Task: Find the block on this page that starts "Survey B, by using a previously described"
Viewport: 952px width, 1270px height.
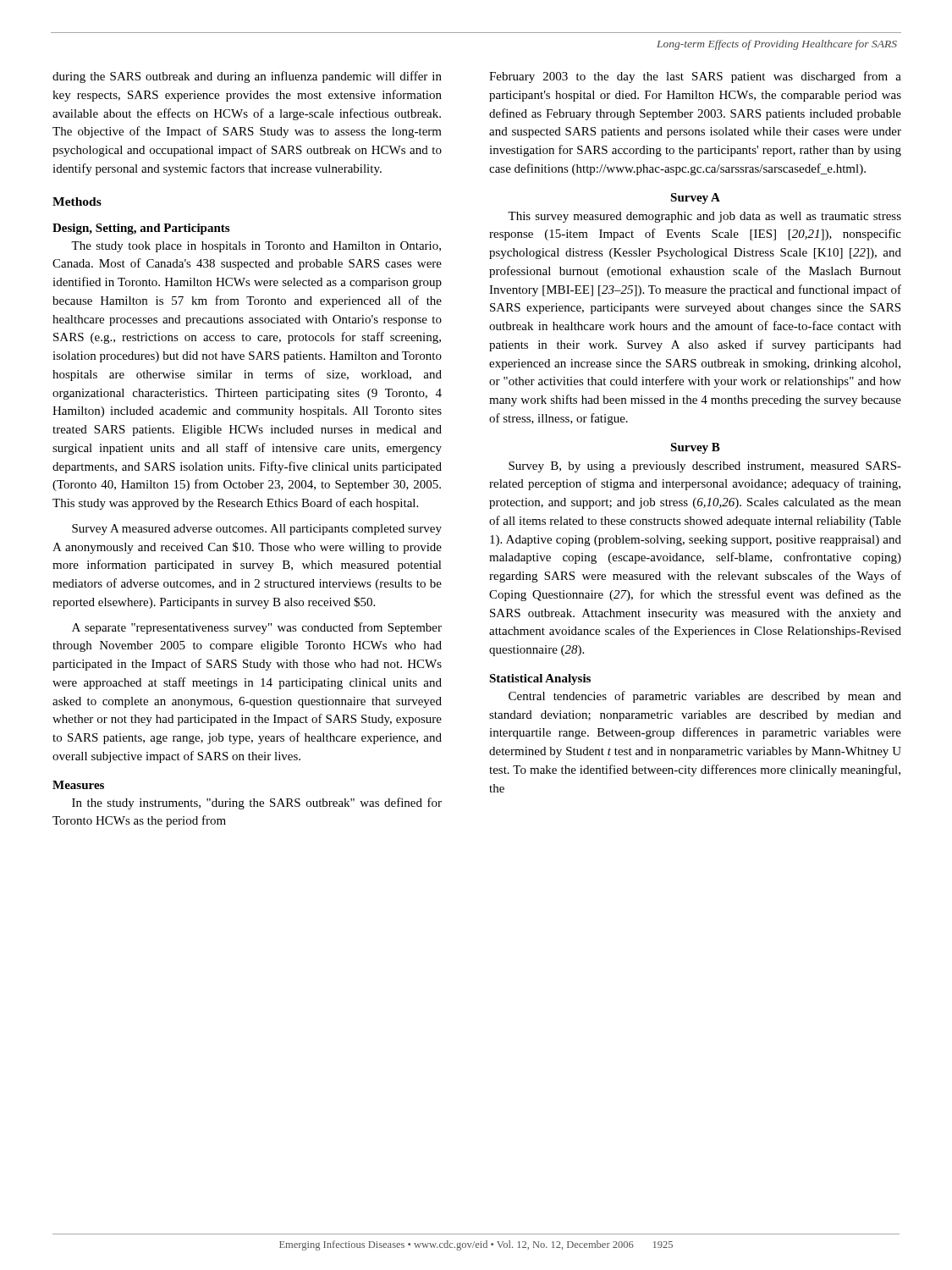Action: 695,558
